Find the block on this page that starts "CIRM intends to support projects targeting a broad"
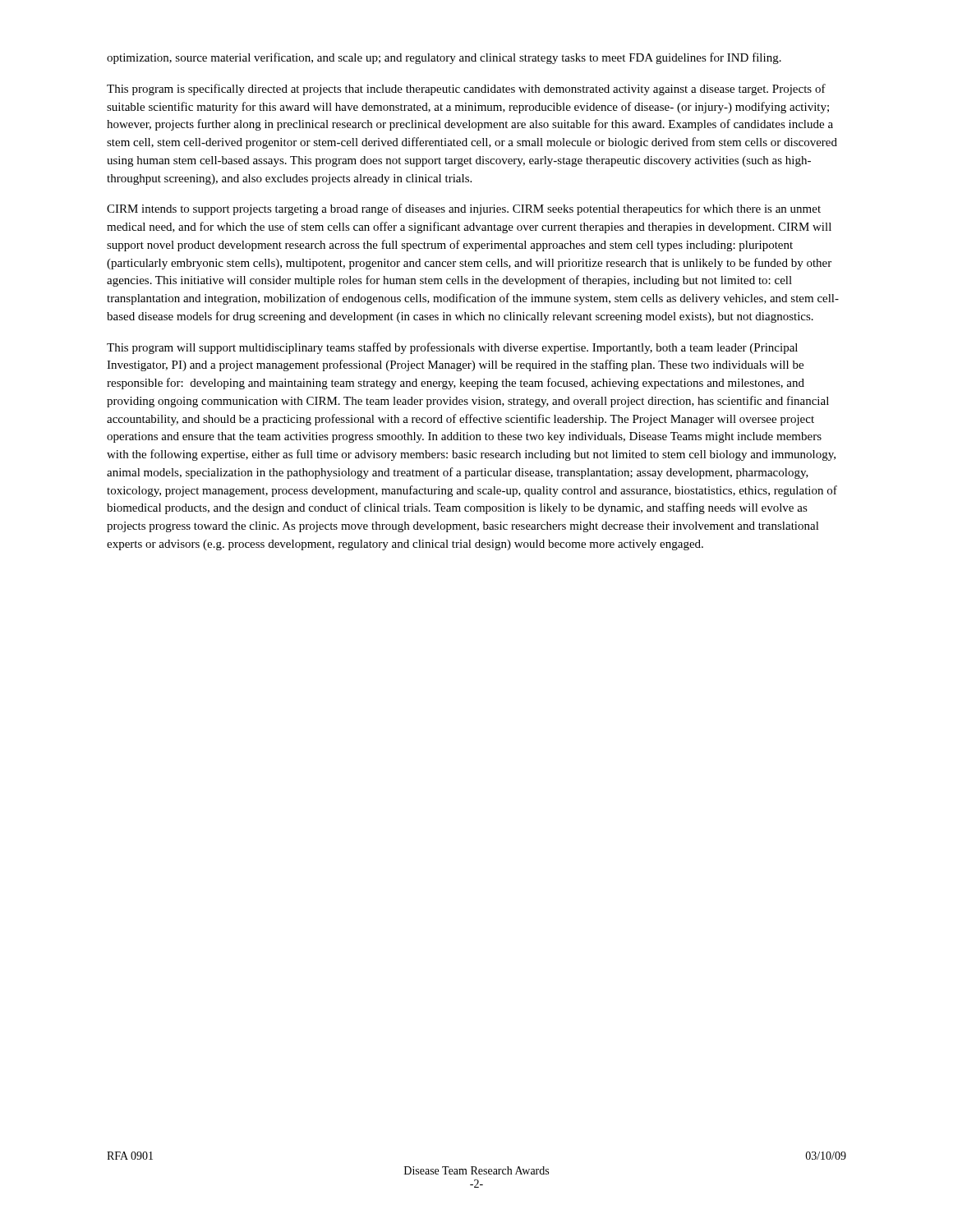The width and height of the screenshot is (953, 1232). tap(473, 262)
